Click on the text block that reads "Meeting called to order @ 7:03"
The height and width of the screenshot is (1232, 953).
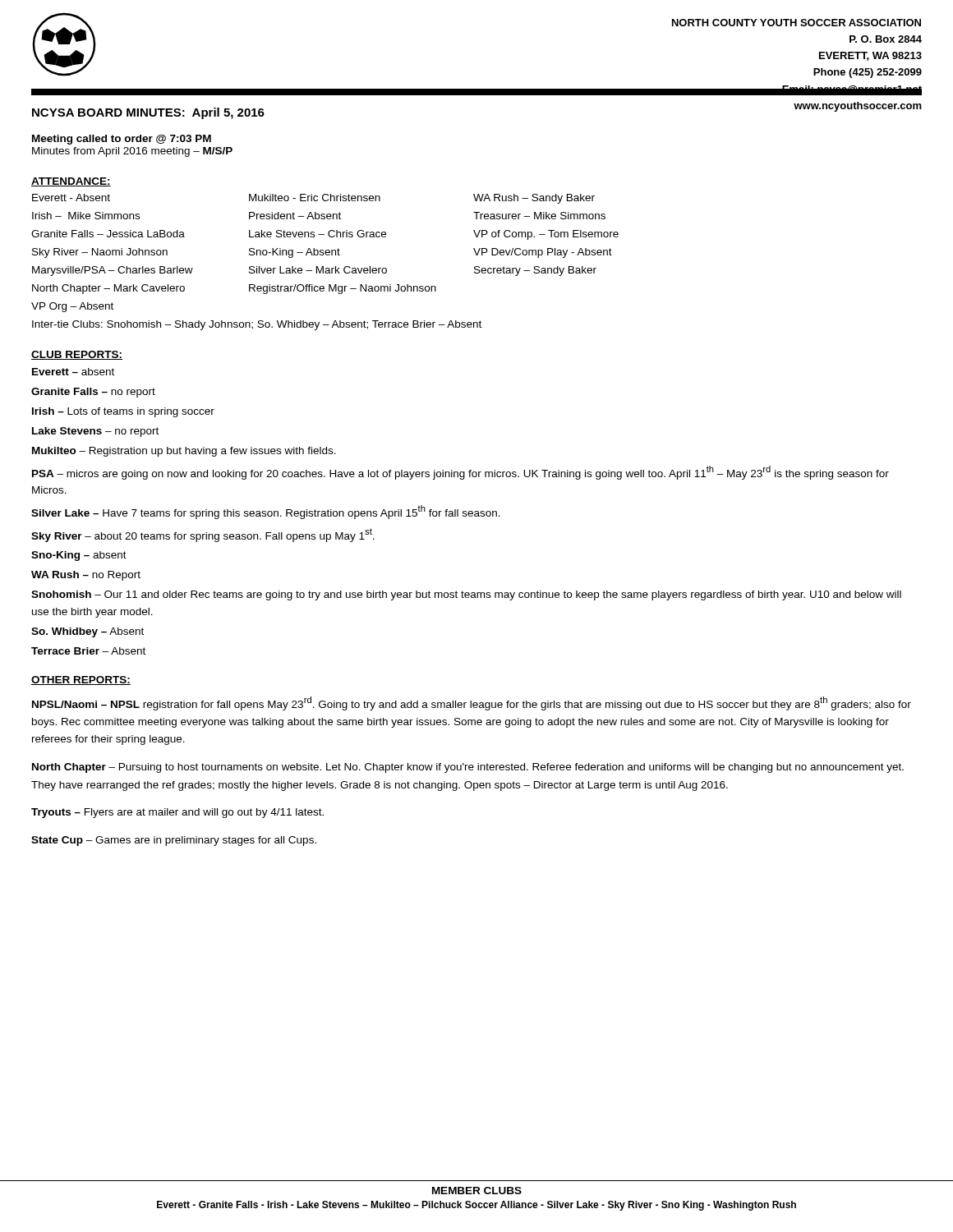point(132,145)
